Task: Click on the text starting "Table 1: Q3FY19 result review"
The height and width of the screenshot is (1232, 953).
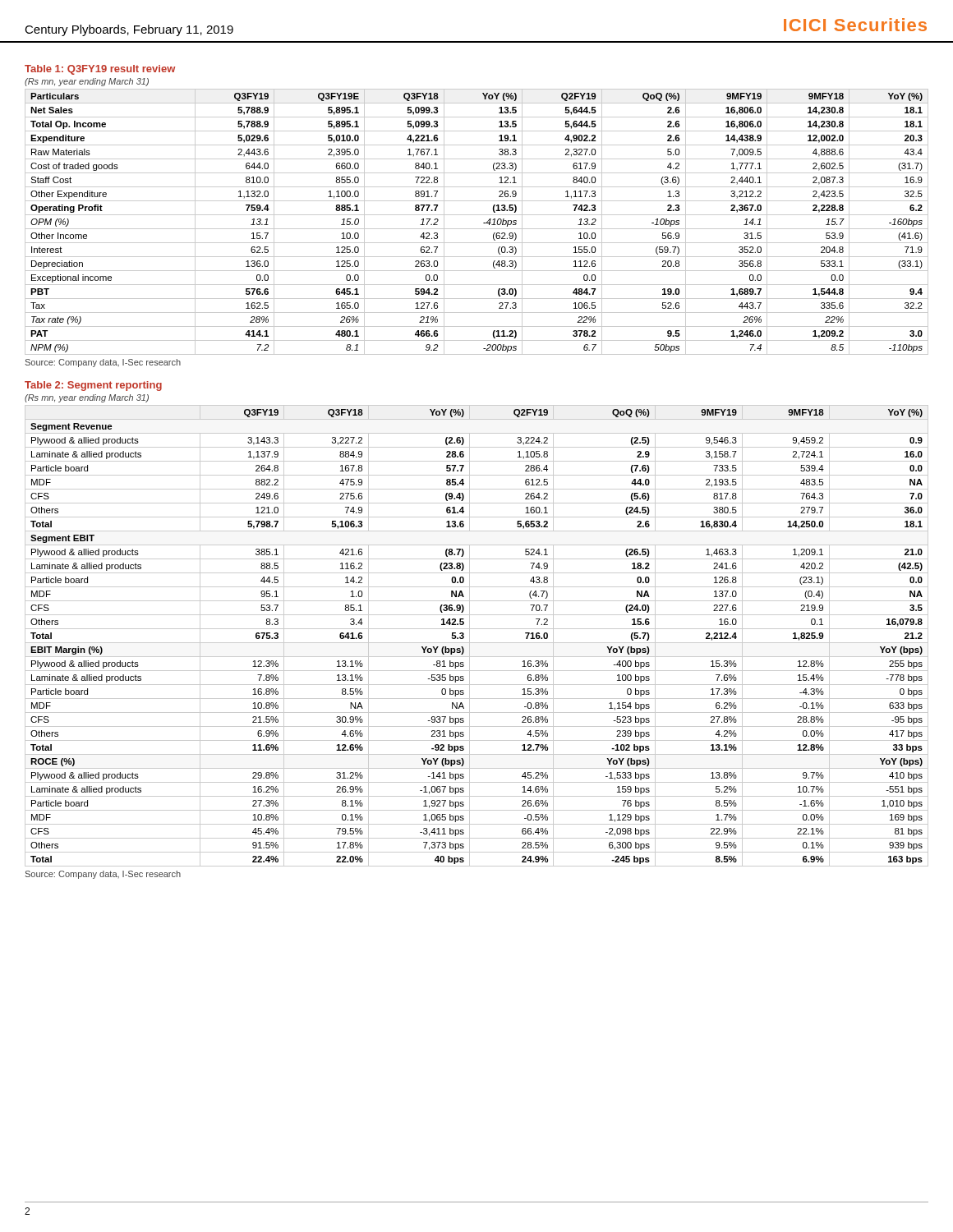Action: point(100,69)
